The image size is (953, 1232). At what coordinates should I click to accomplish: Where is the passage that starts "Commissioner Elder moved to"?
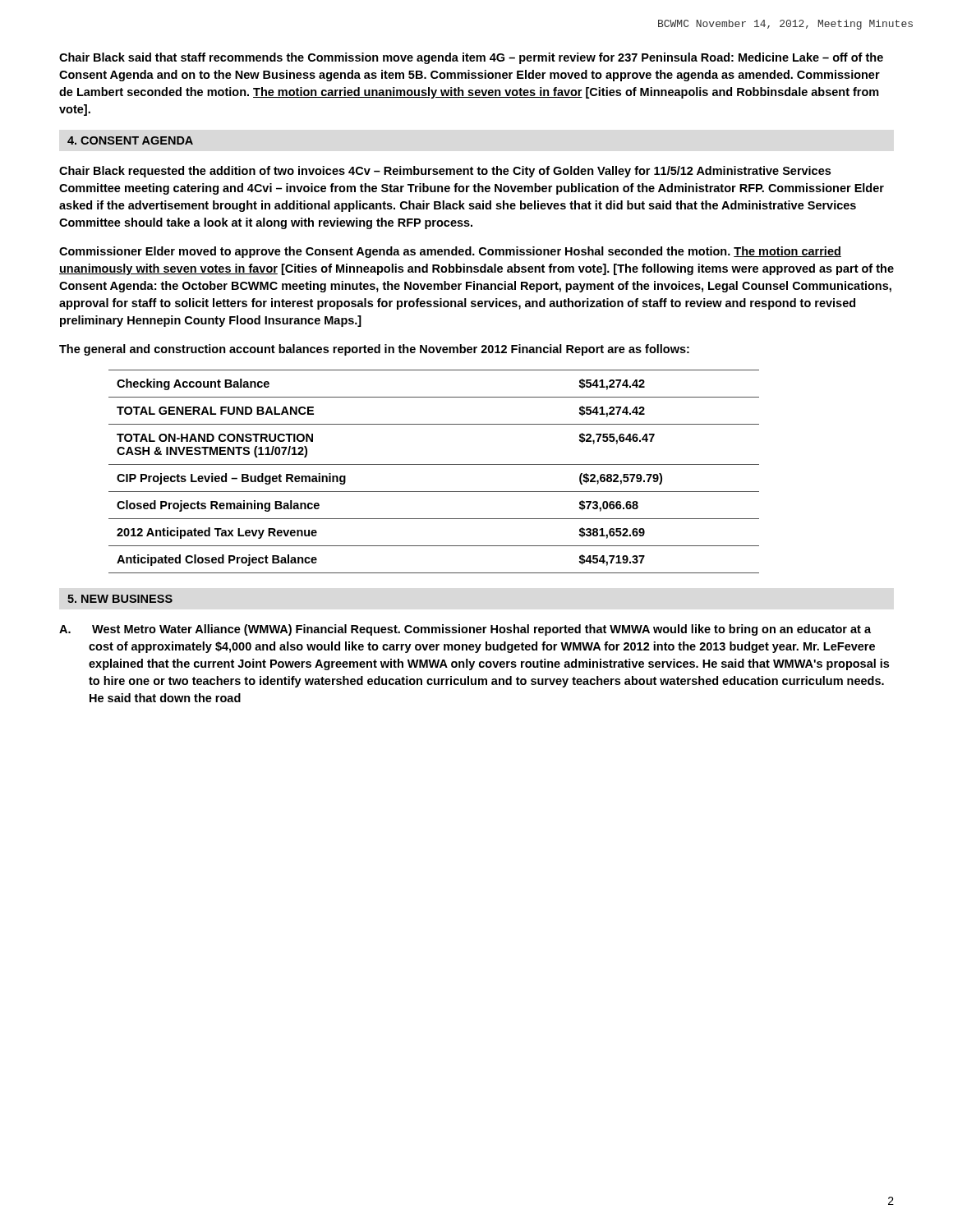click(476, 286)
